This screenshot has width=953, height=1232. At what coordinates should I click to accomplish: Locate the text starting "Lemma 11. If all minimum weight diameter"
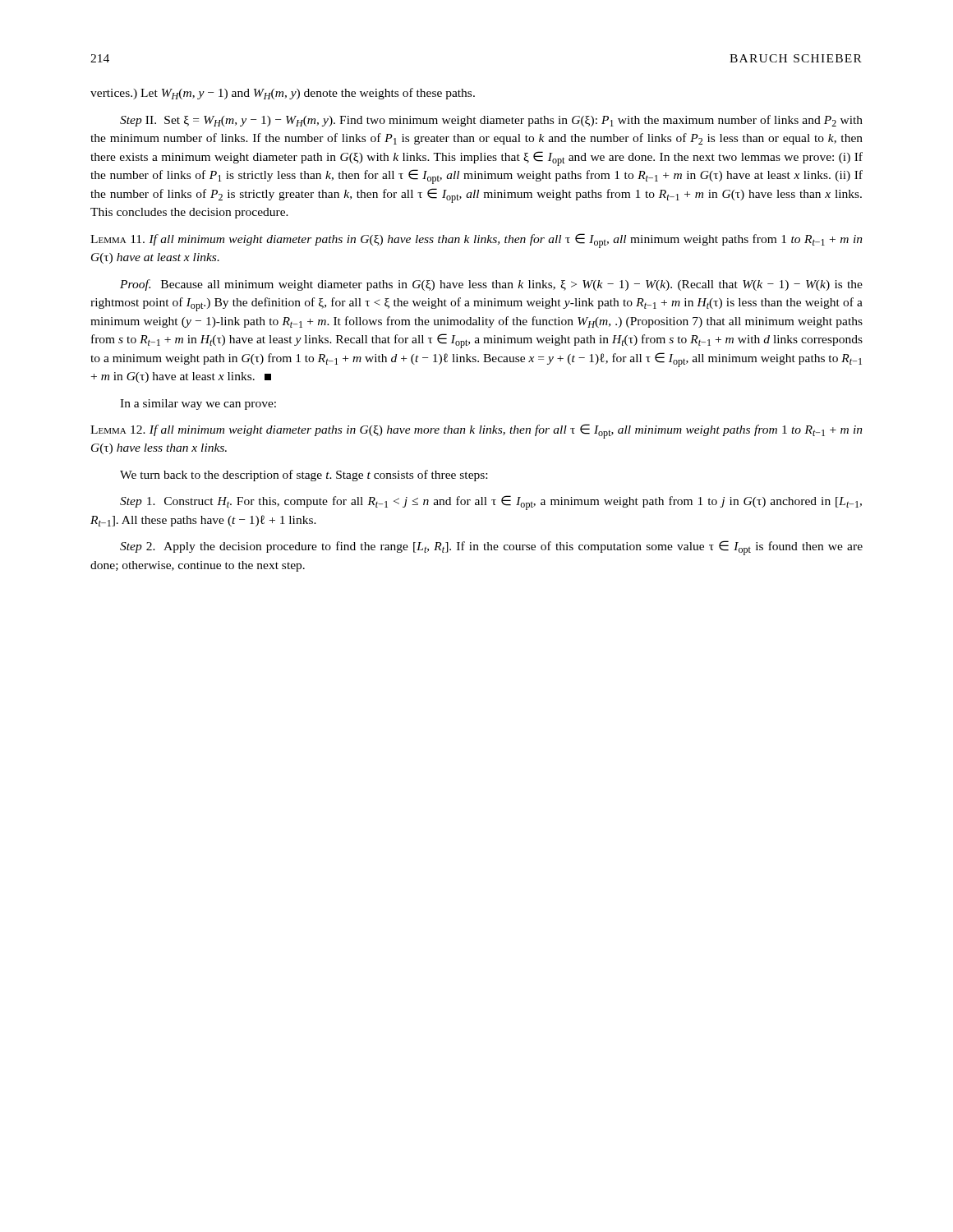click(x=476, y=248)
